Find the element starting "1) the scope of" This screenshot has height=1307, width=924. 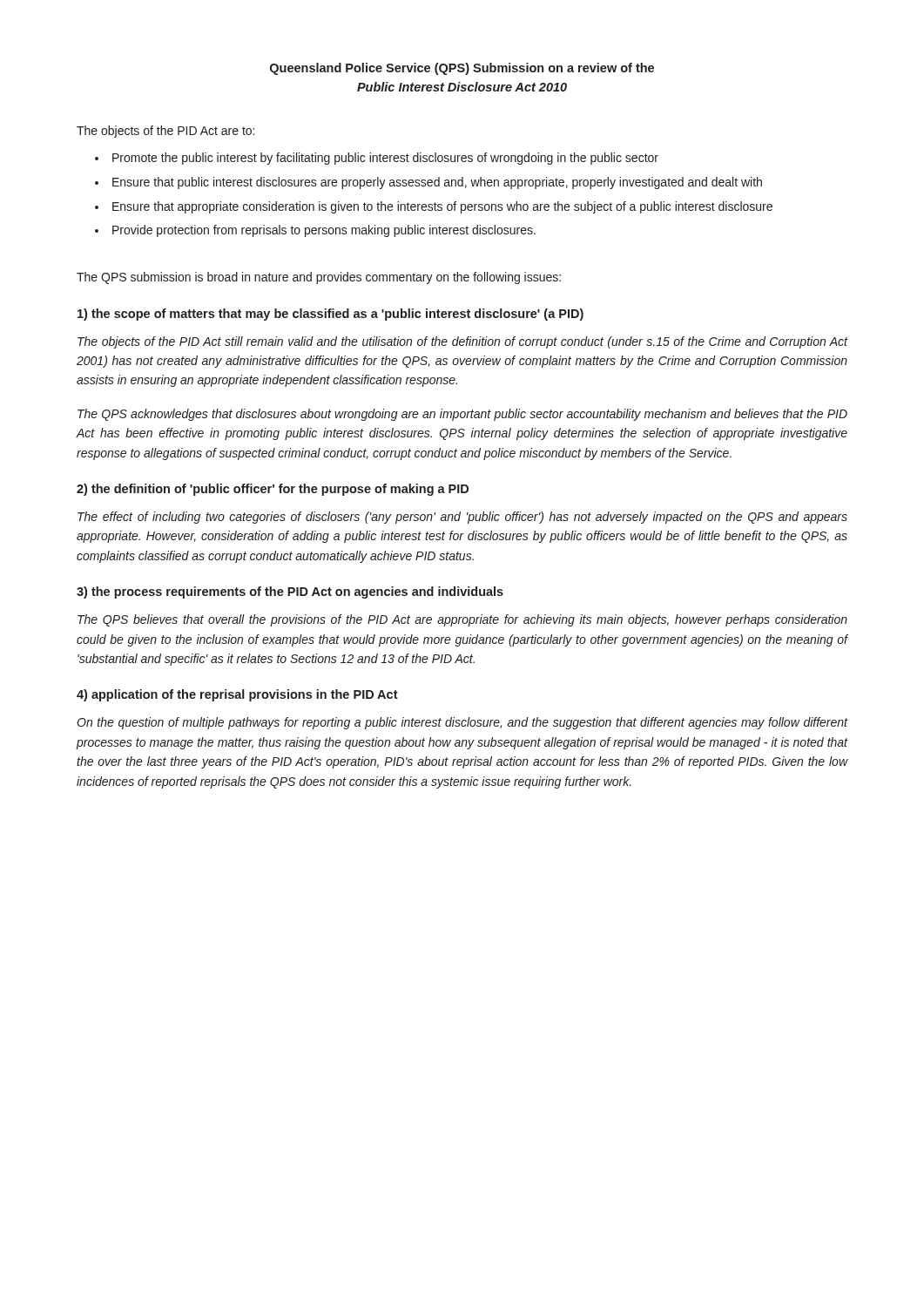pos(330,313)
